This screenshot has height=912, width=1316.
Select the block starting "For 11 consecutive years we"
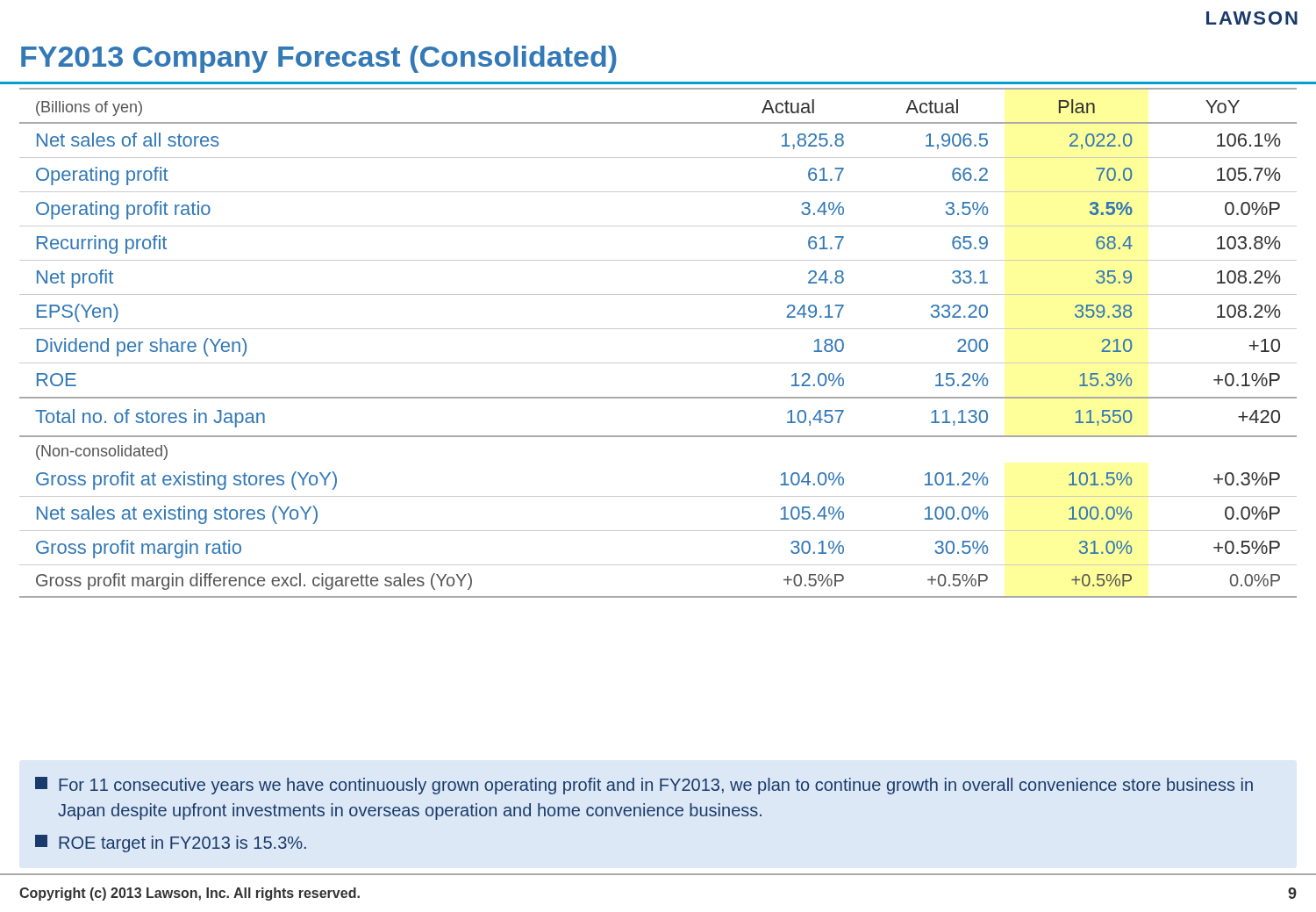656,798
